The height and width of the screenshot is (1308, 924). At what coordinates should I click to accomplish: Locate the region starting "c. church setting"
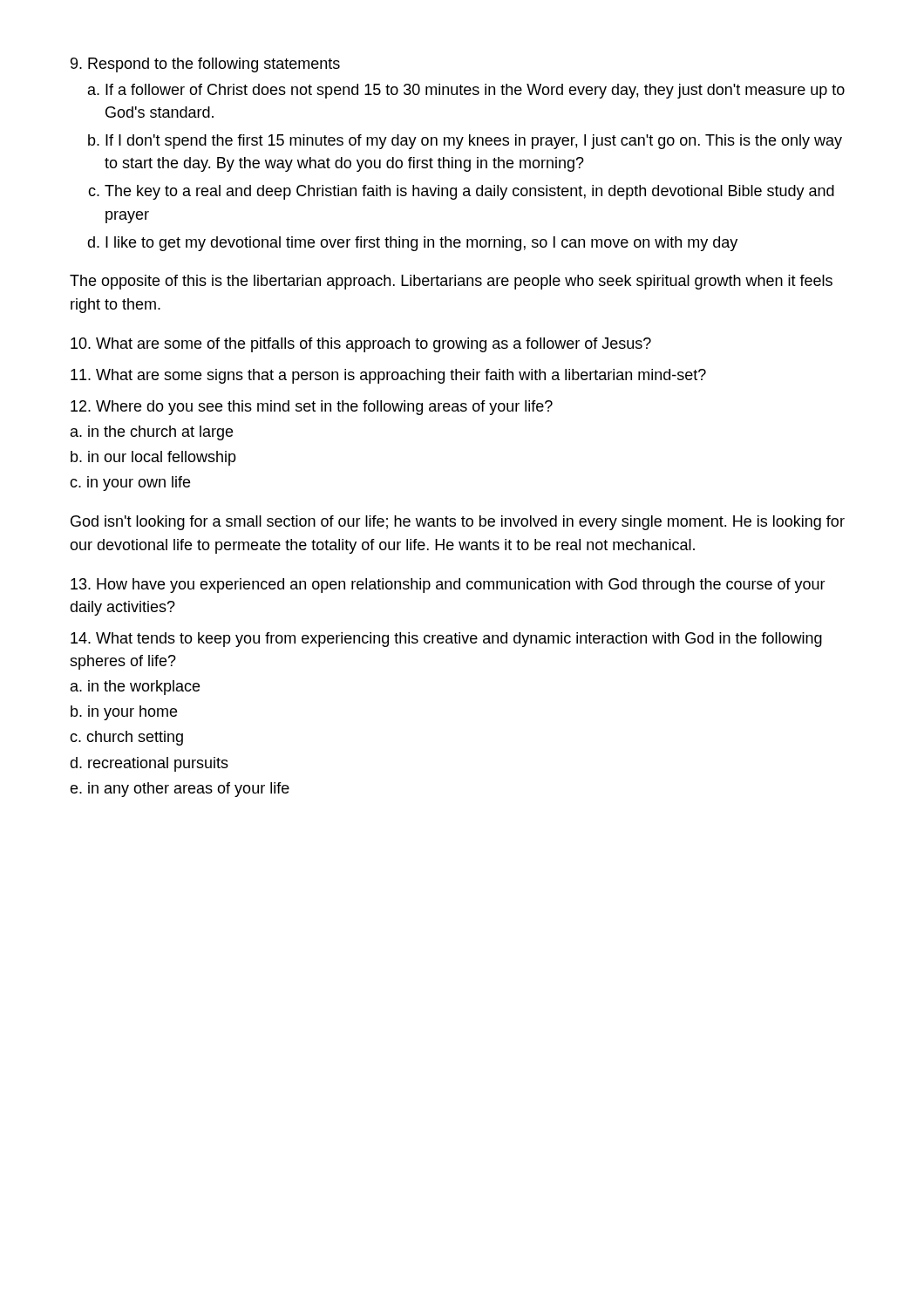click(127, 737)
